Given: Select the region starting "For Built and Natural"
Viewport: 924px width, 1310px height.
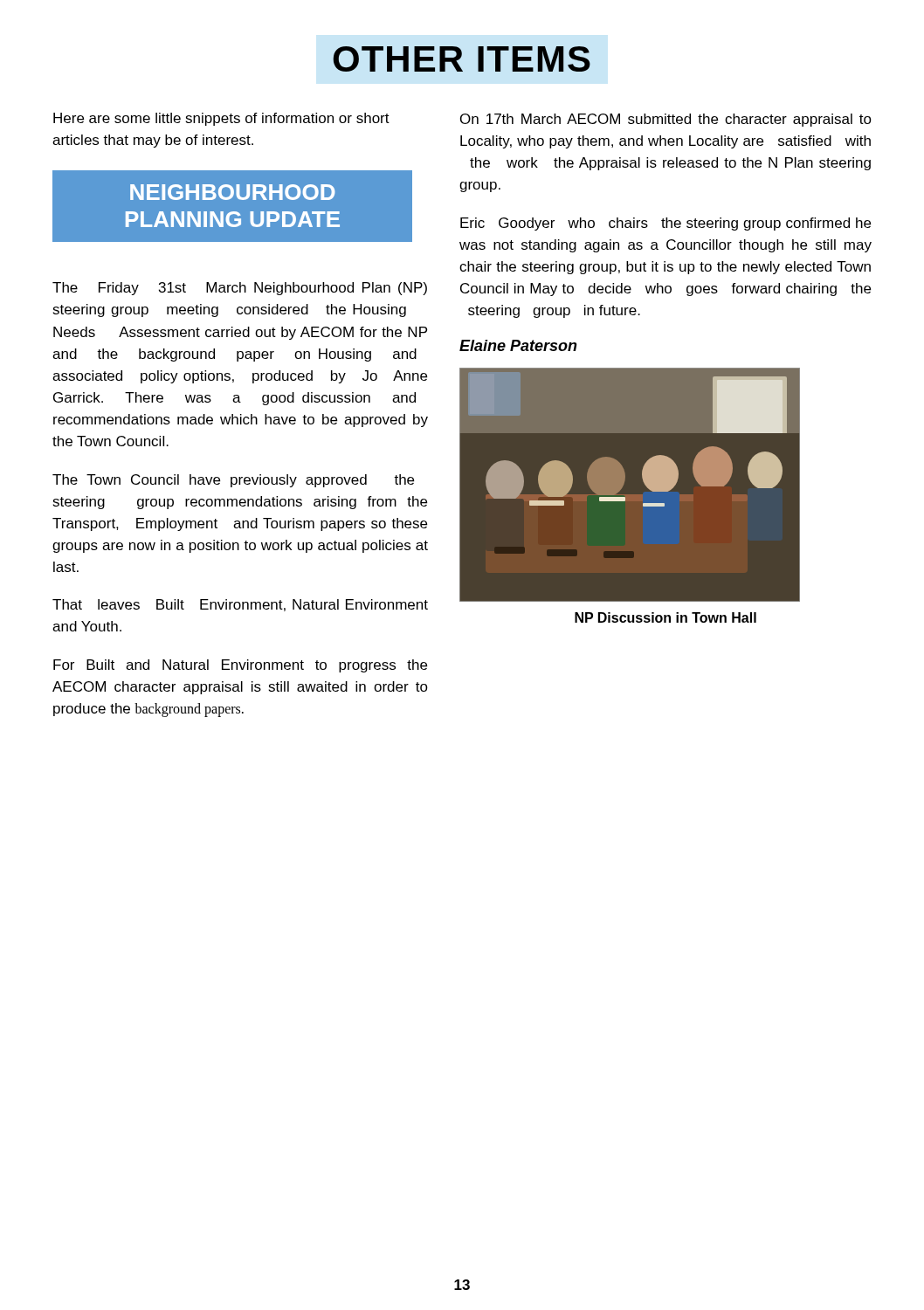Looking at the screenshot, I should pos(240,687).
